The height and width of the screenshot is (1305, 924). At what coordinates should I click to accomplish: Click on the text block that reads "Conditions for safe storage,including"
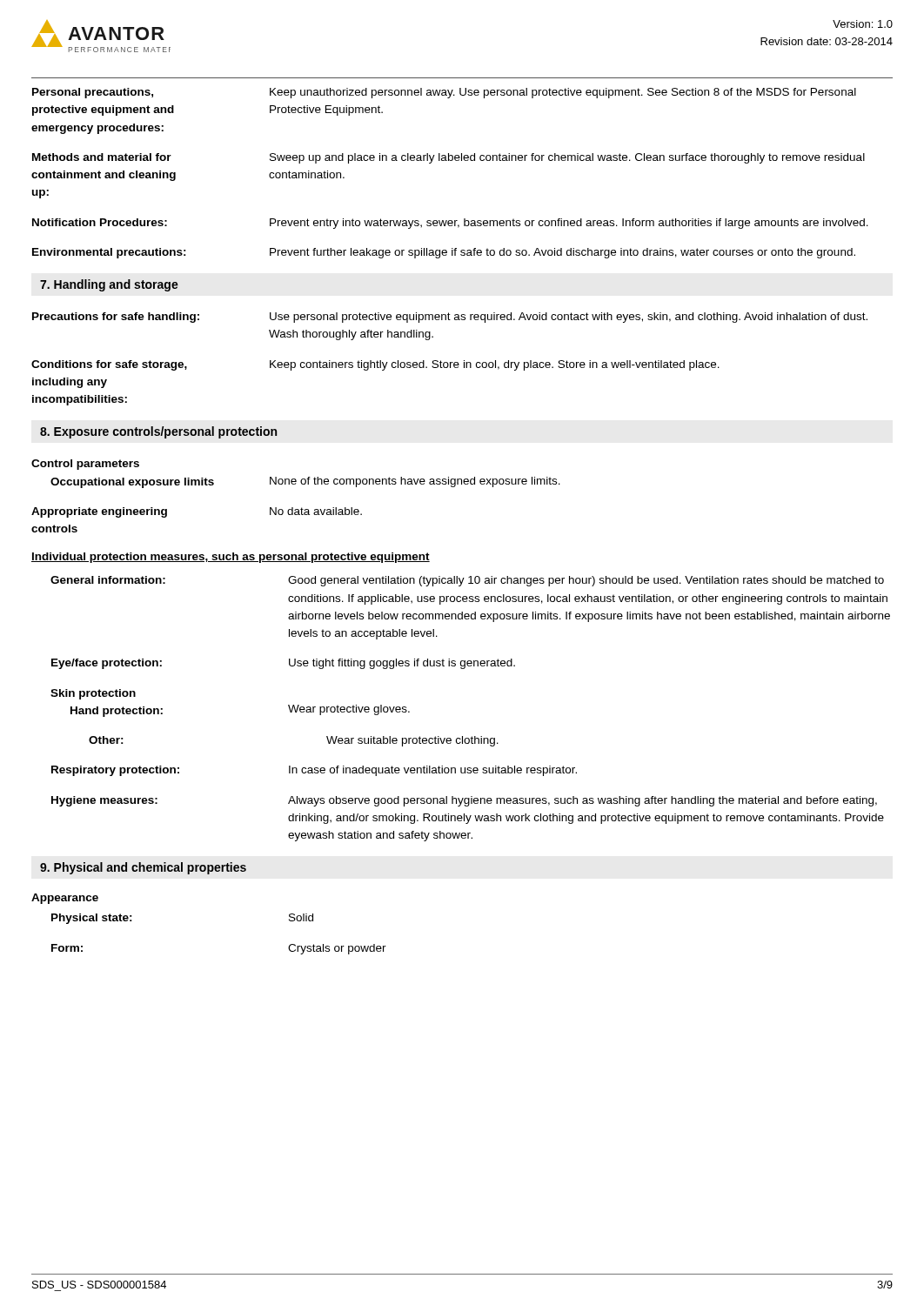point(375,365)
